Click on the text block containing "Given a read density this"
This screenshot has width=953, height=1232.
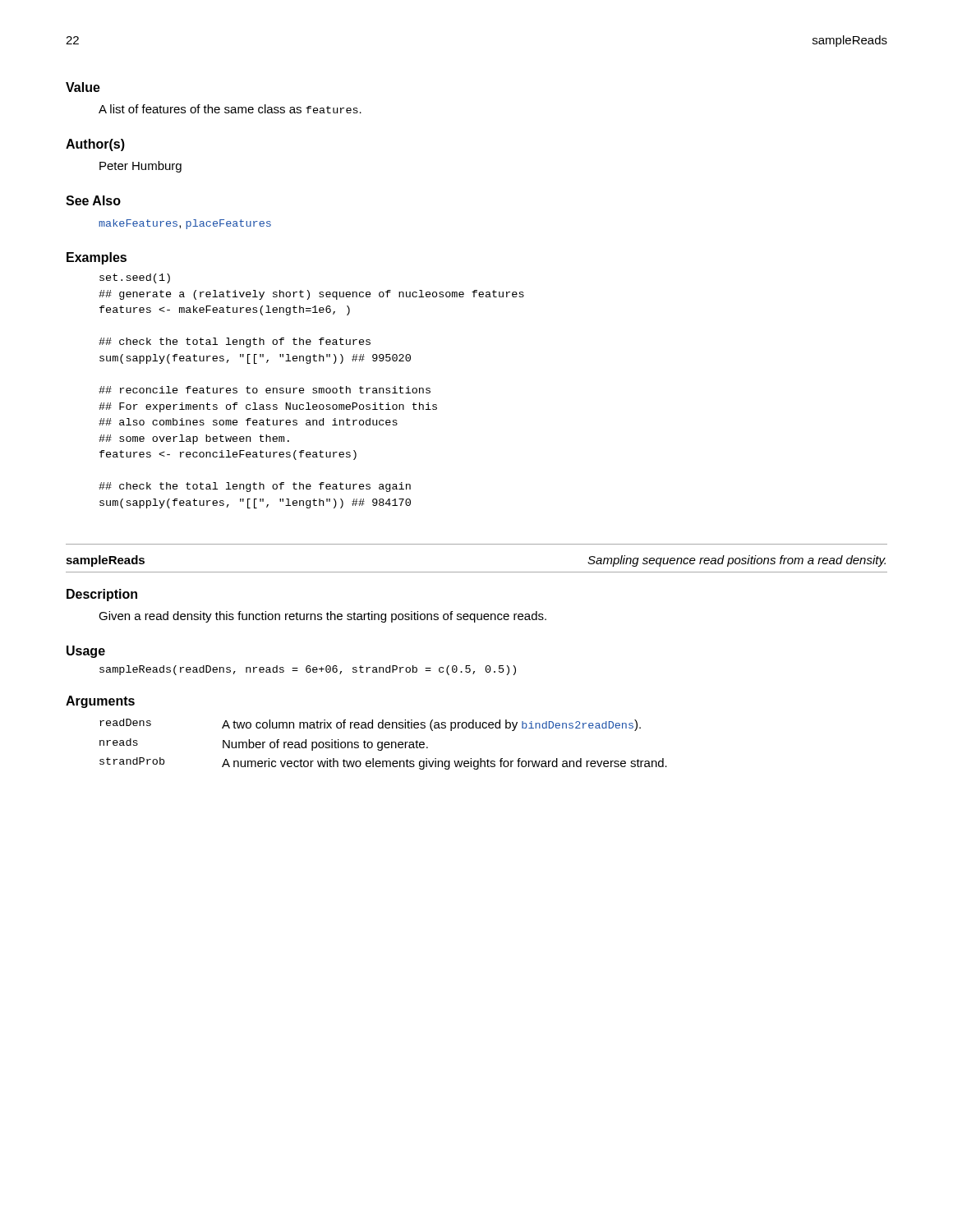tap(323, 616)
